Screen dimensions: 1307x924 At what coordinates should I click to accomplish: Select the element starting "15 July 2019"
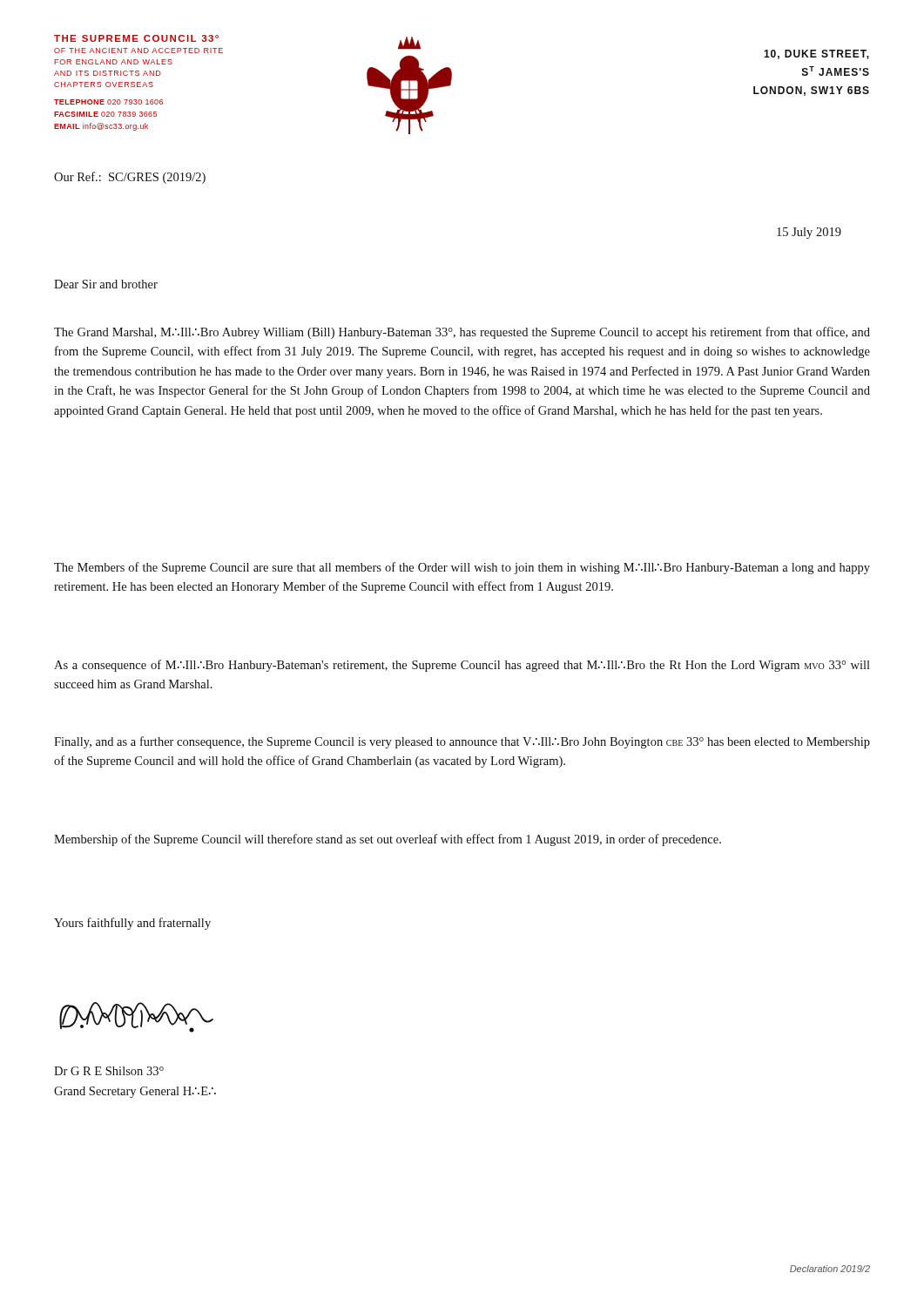[809, 232]
